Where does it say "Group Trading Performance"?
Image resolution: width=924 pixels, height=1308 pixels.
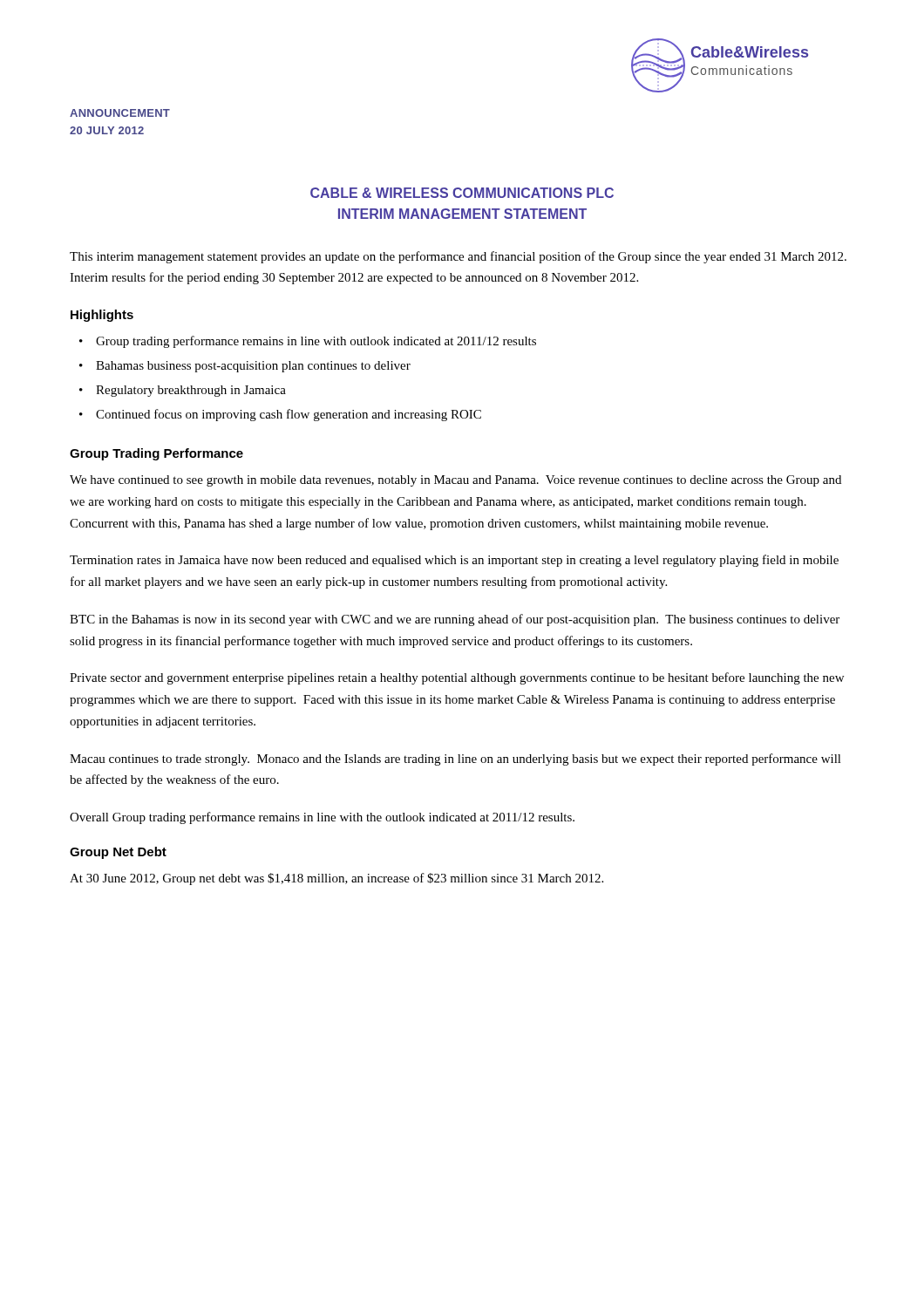[157, 453]
